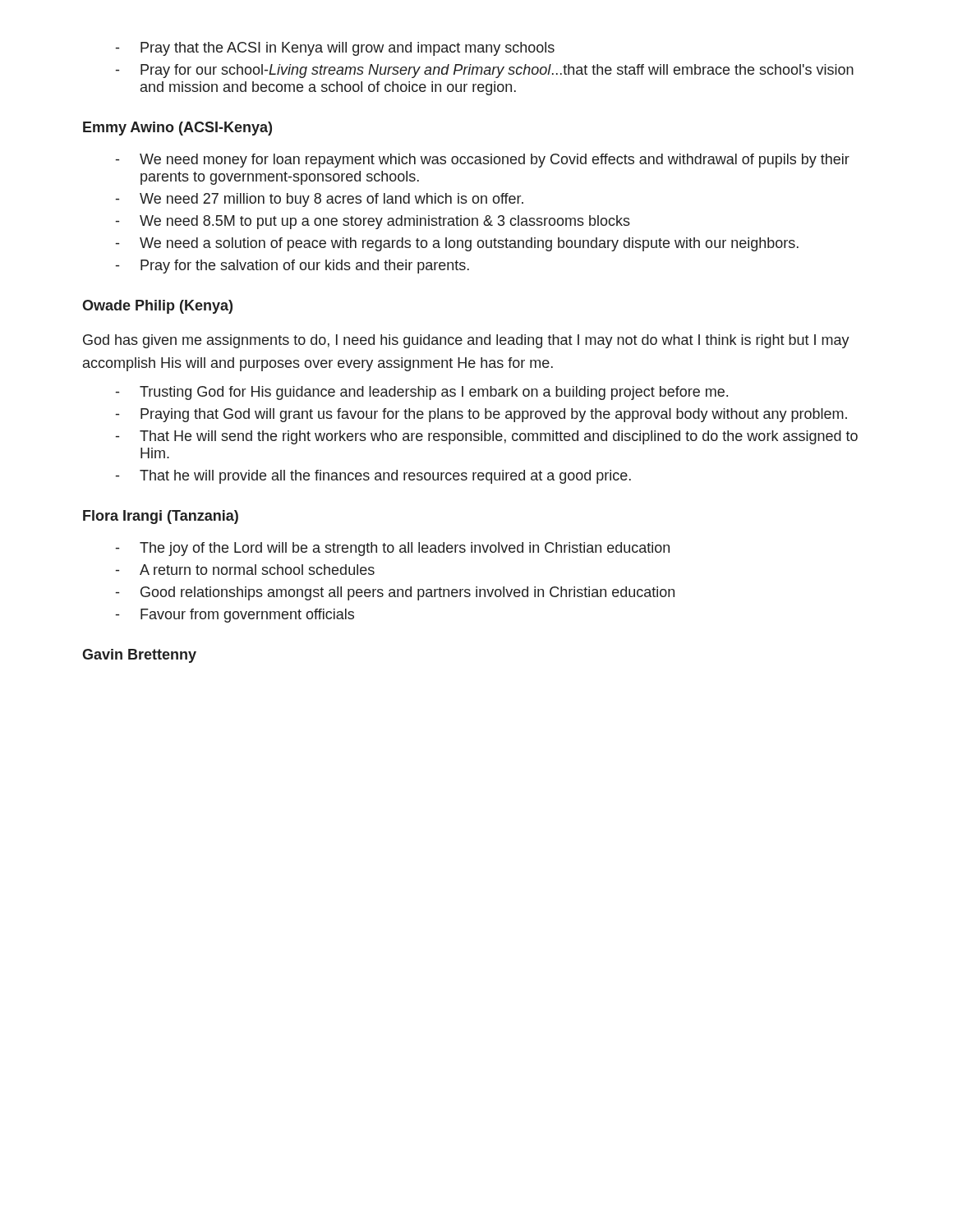This screenshot has height=1232, width=953.
Task: Find the list item with the text "- A return to normal school schedules"
Action: coord(245,570)
